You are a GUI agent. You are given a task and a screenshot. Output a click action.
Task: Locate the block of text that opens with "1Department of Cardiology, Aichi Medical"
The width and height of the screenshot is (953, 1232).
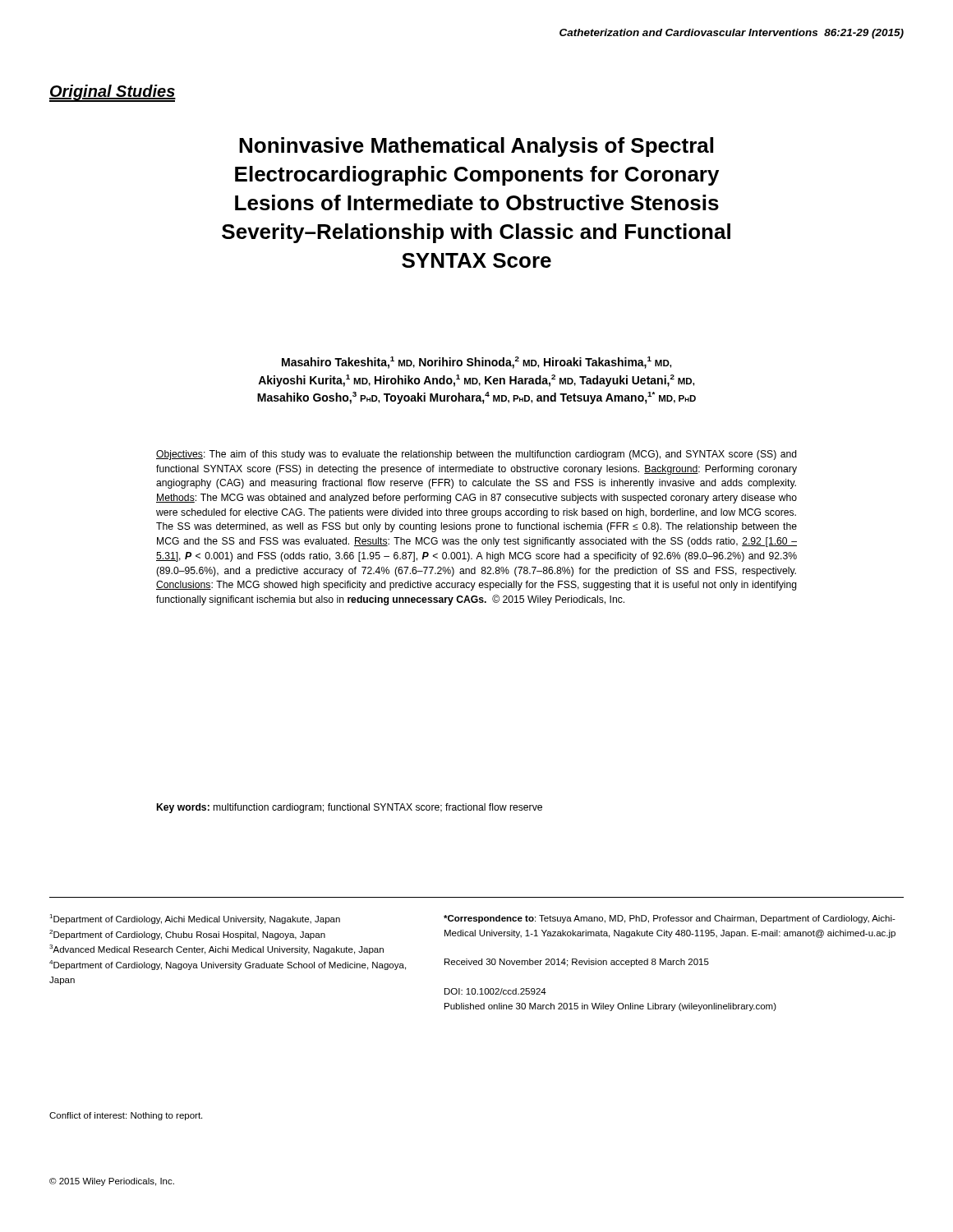(x=228, y=948)
